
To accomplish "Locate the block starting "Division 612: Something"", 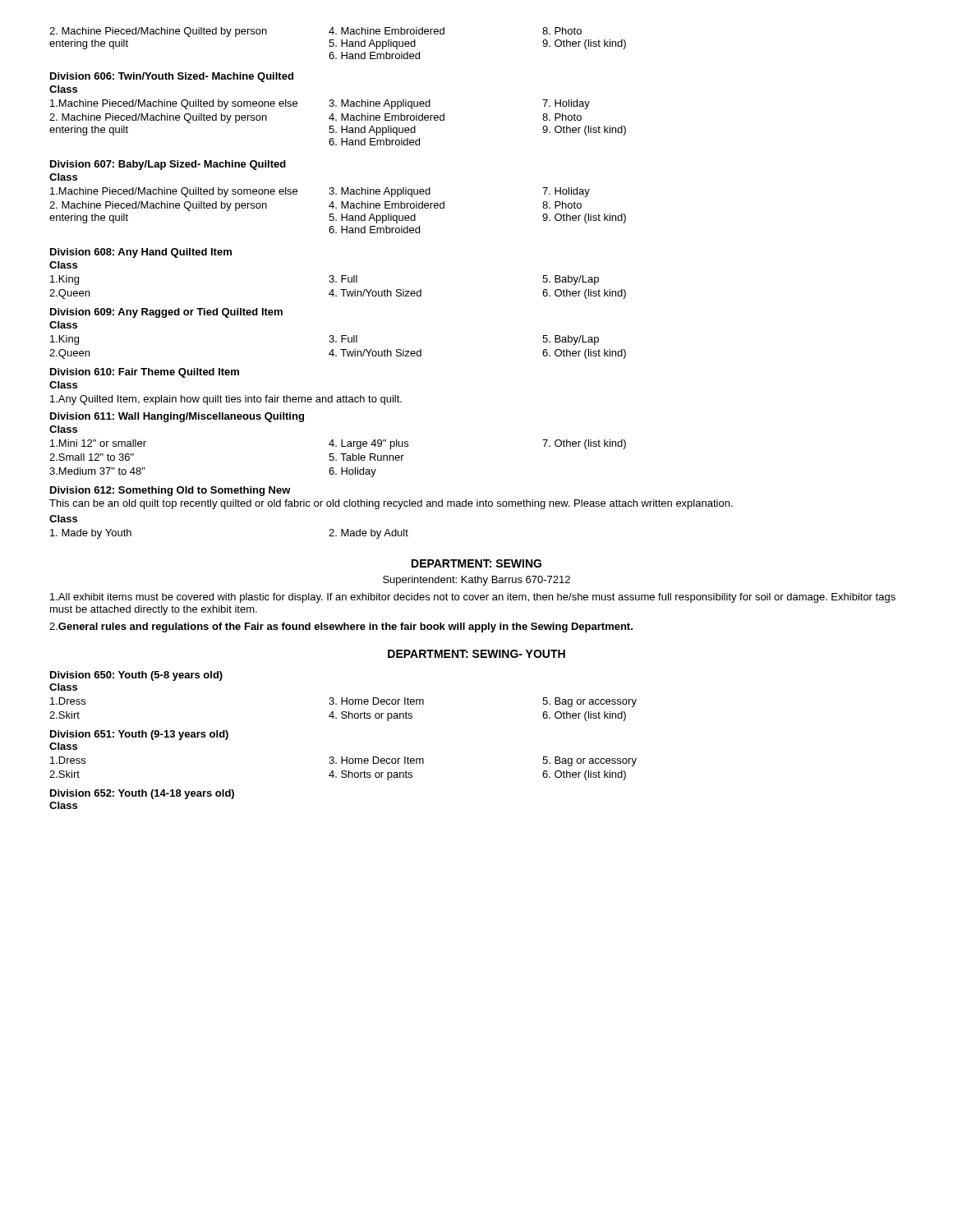I will point(476,490).
